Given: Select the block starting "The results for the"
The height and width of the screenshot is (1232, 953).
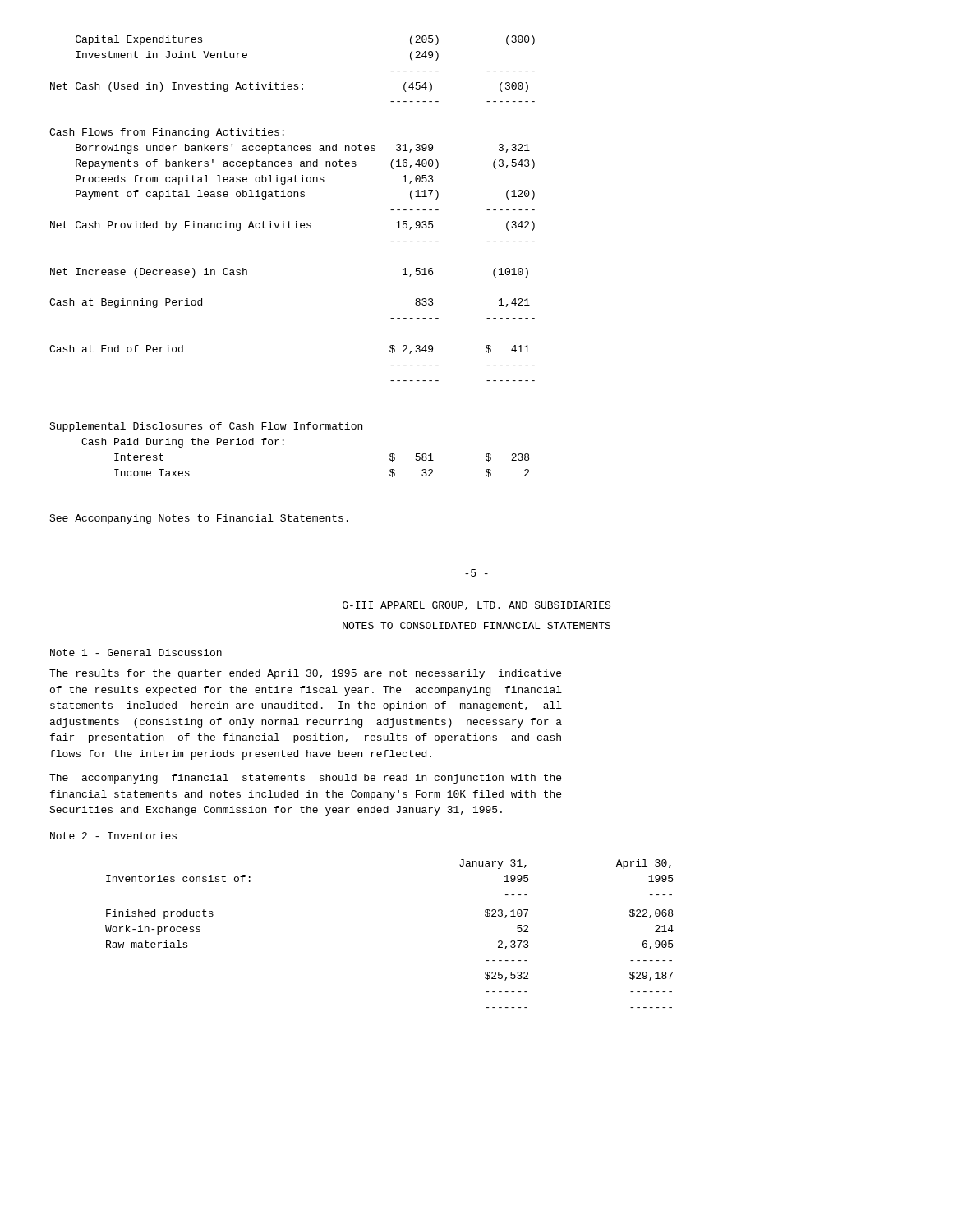Looking at the screenshot, I should 476,714.
